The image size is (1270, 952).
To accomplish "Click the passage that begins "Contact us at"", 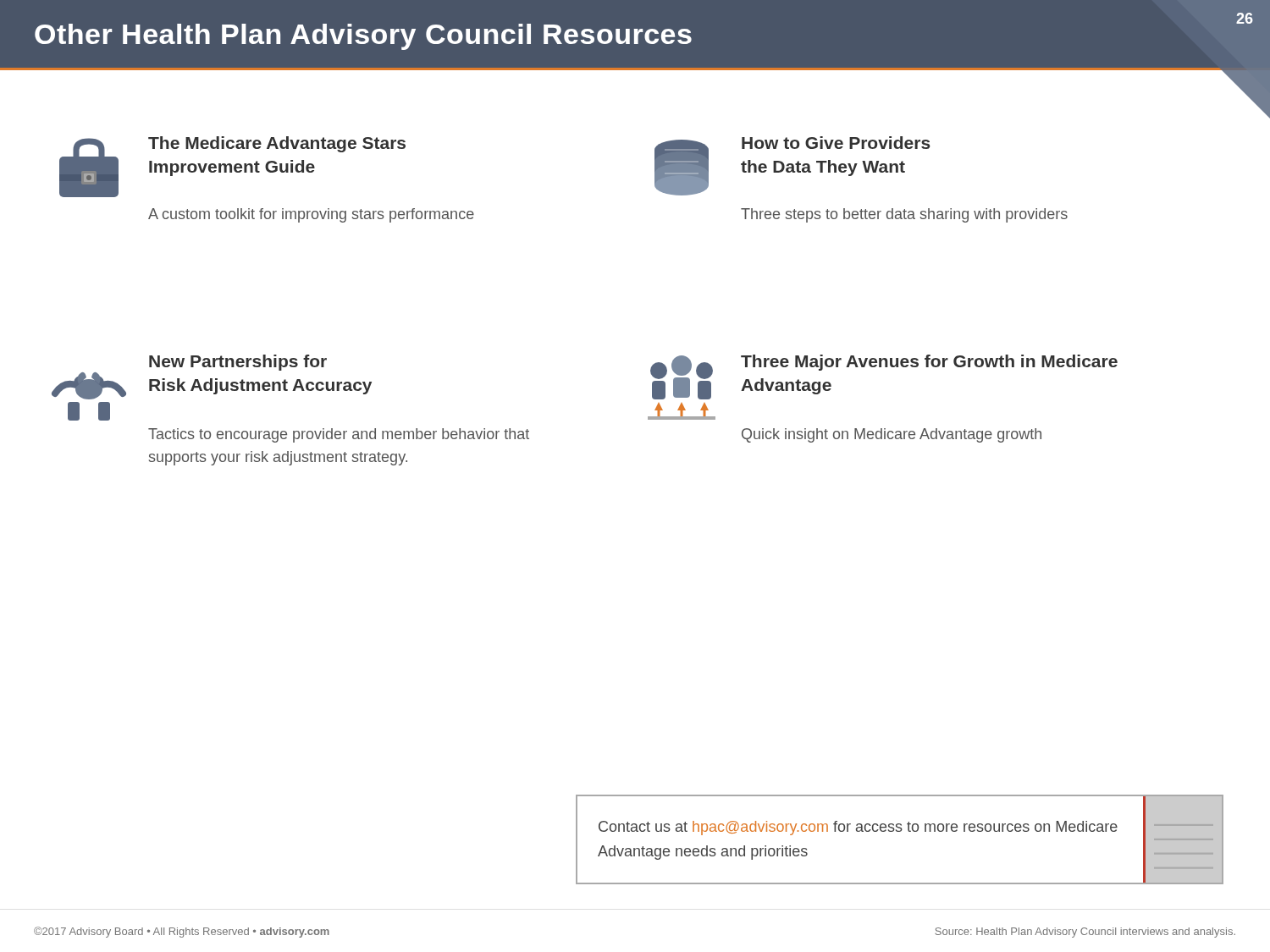I will 910,840.
